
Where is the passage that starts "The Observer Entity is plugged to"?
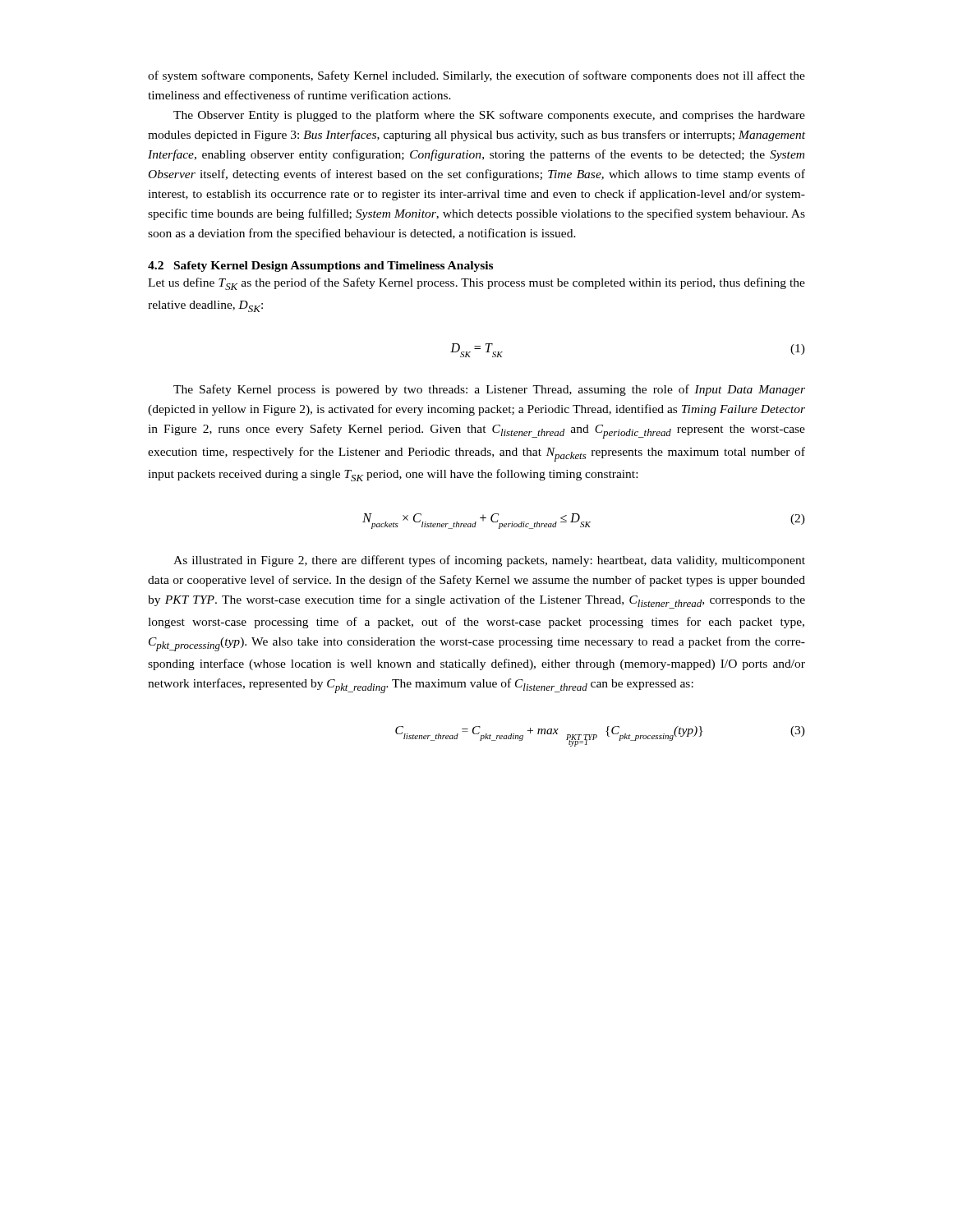[x=476, y=174]
